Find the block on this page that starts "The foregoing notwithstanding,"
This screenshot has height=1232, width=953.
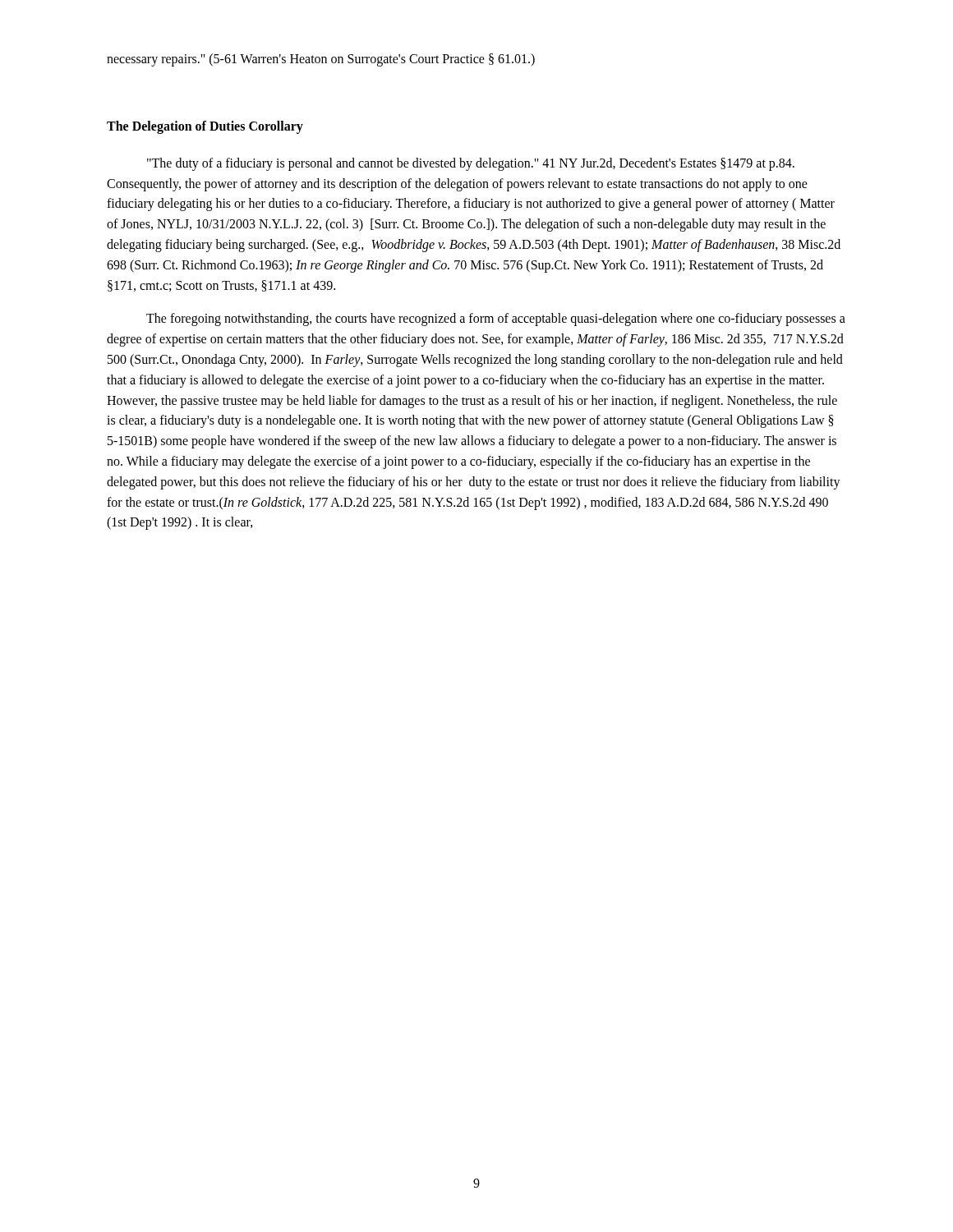click(x=476, y=420)
